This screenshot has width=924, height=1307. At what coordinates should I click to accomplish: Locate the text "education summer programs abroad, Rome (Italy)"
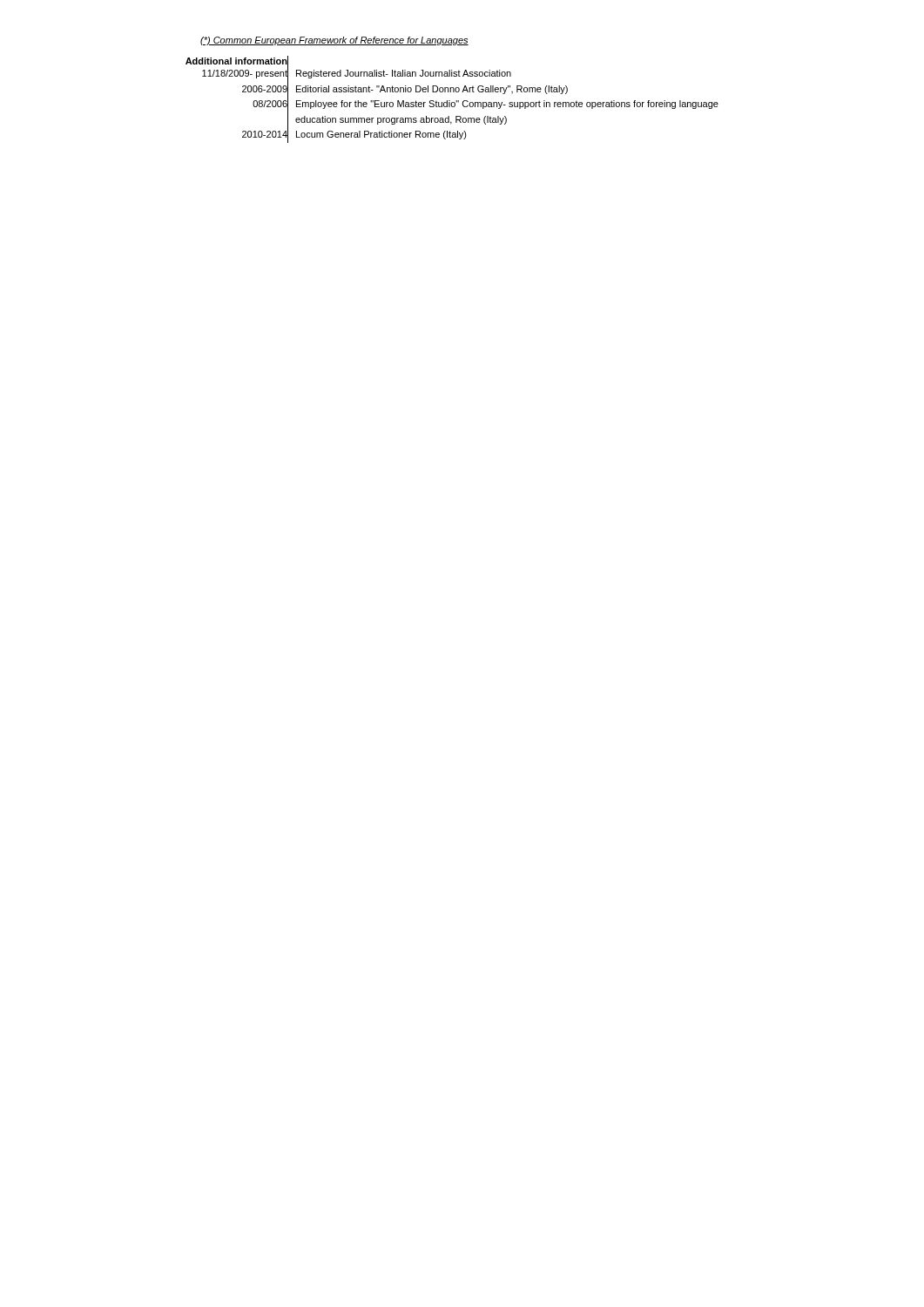tap(401, 119)
